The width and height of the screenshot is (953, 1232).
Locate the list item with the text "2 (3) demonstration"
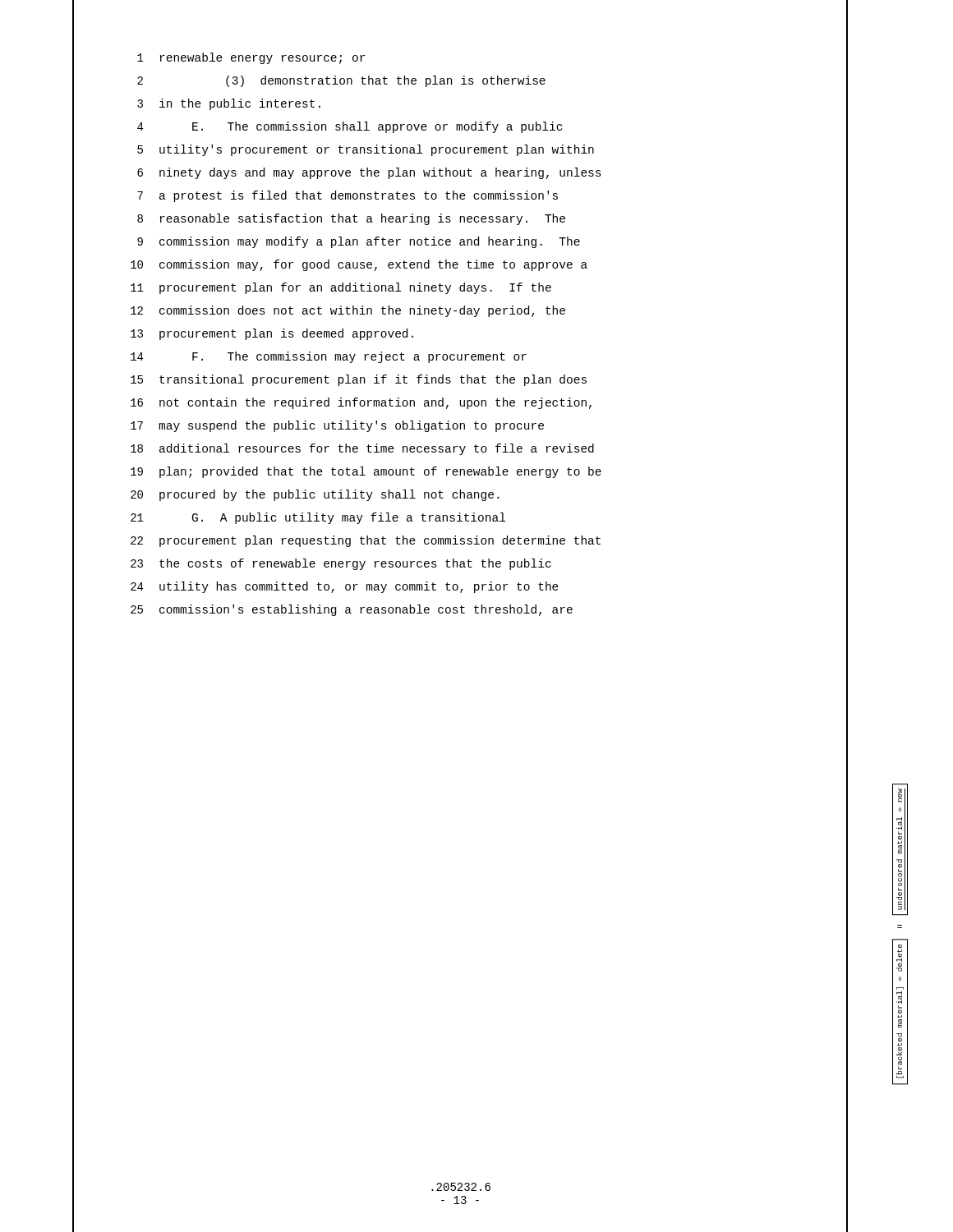point(460,82)
